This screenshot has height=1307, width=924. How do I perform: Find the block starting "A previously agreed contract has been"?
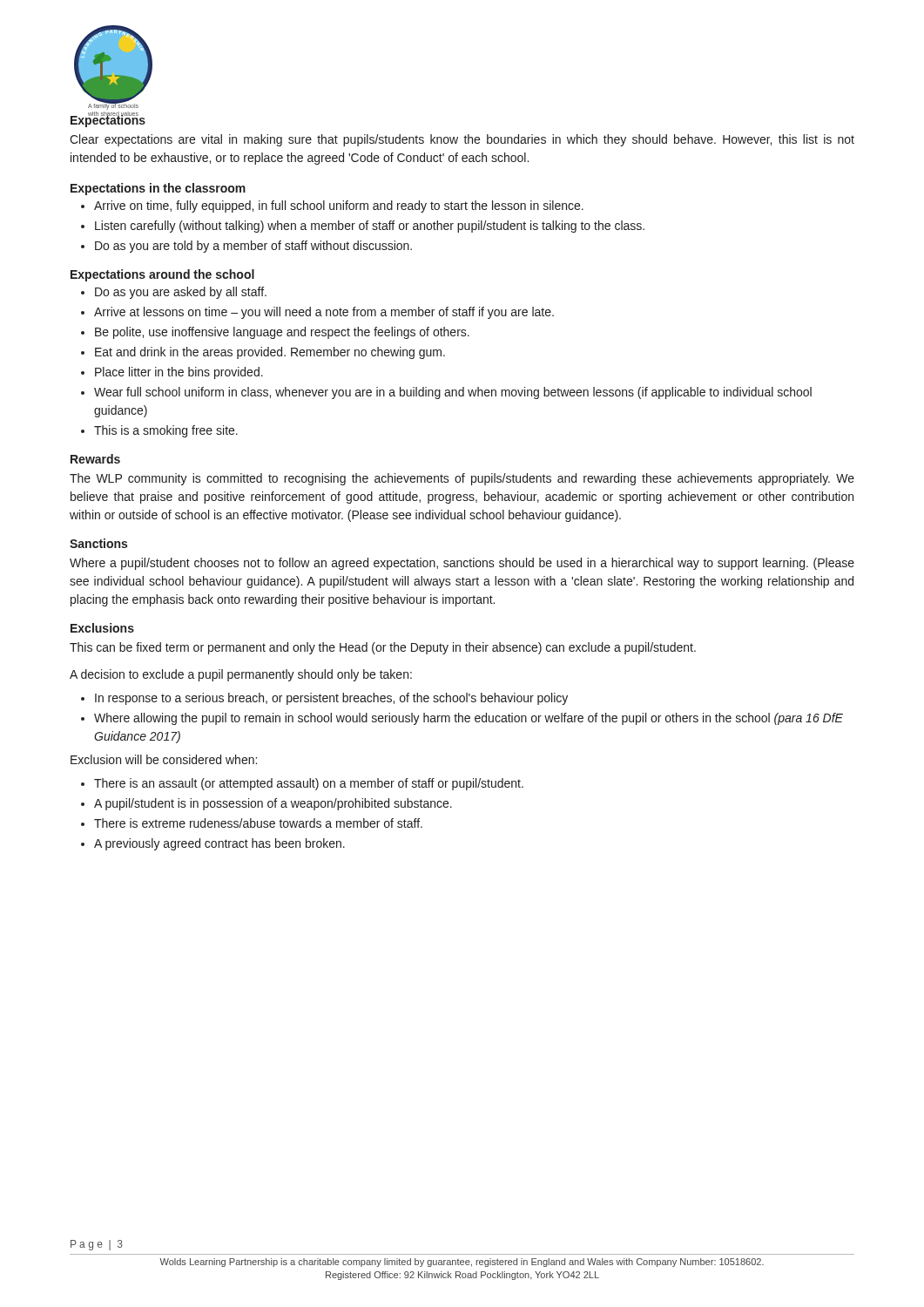tap(220, 843)
